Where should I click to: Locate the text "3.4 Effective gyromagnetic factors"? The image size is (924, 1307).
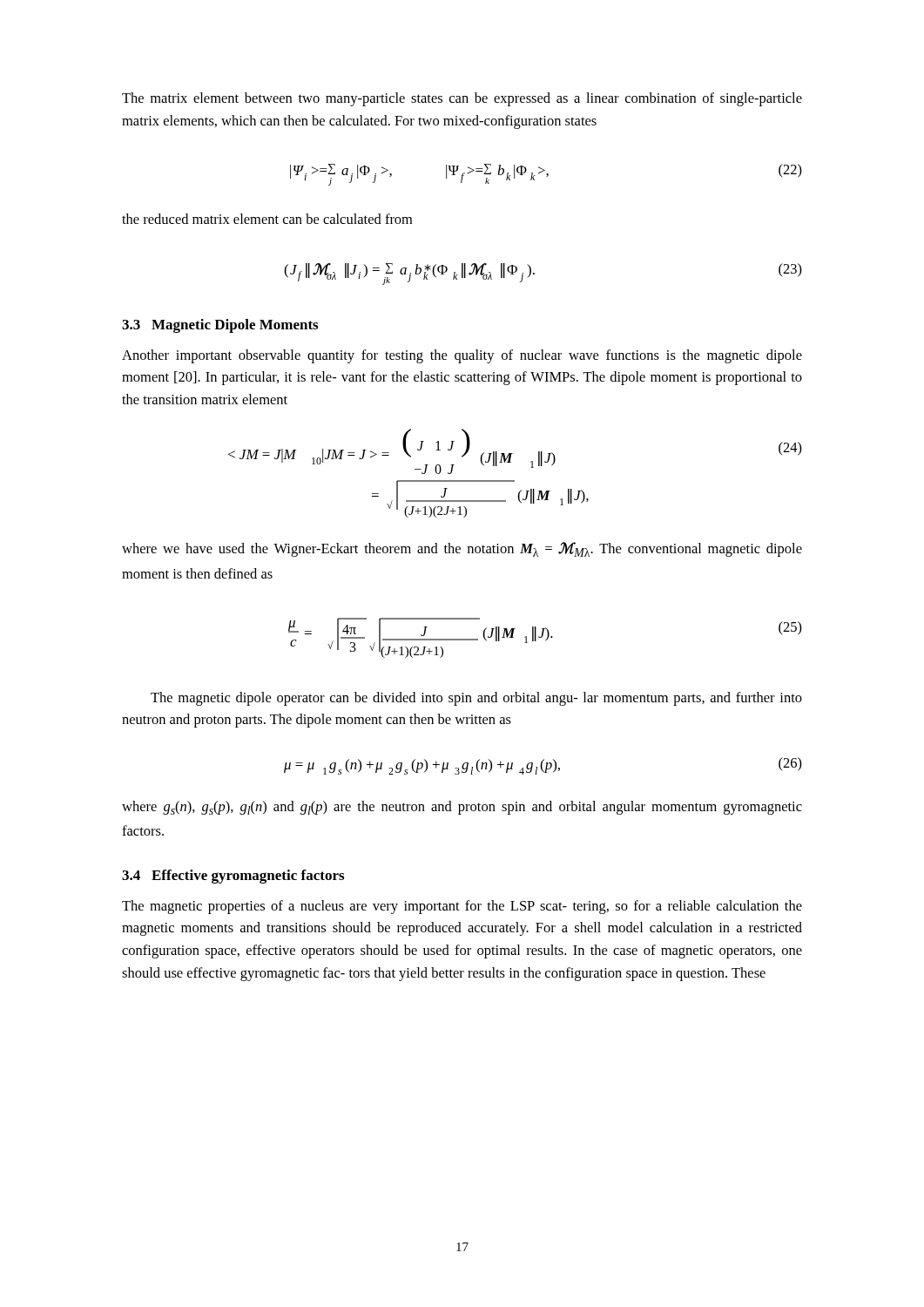point(233,877)
